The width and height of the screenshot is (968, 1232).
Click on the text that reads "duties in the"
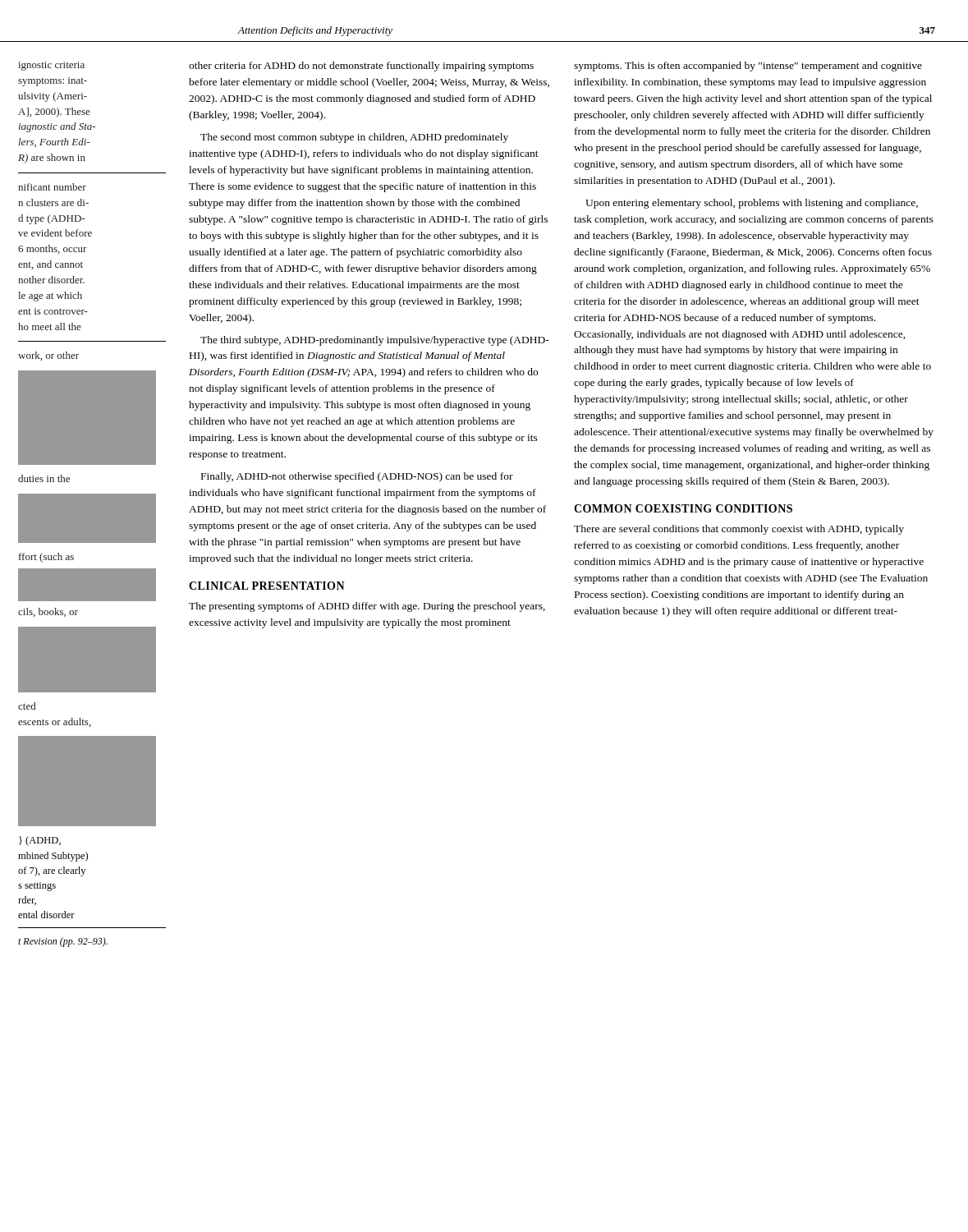pos(44,479)
